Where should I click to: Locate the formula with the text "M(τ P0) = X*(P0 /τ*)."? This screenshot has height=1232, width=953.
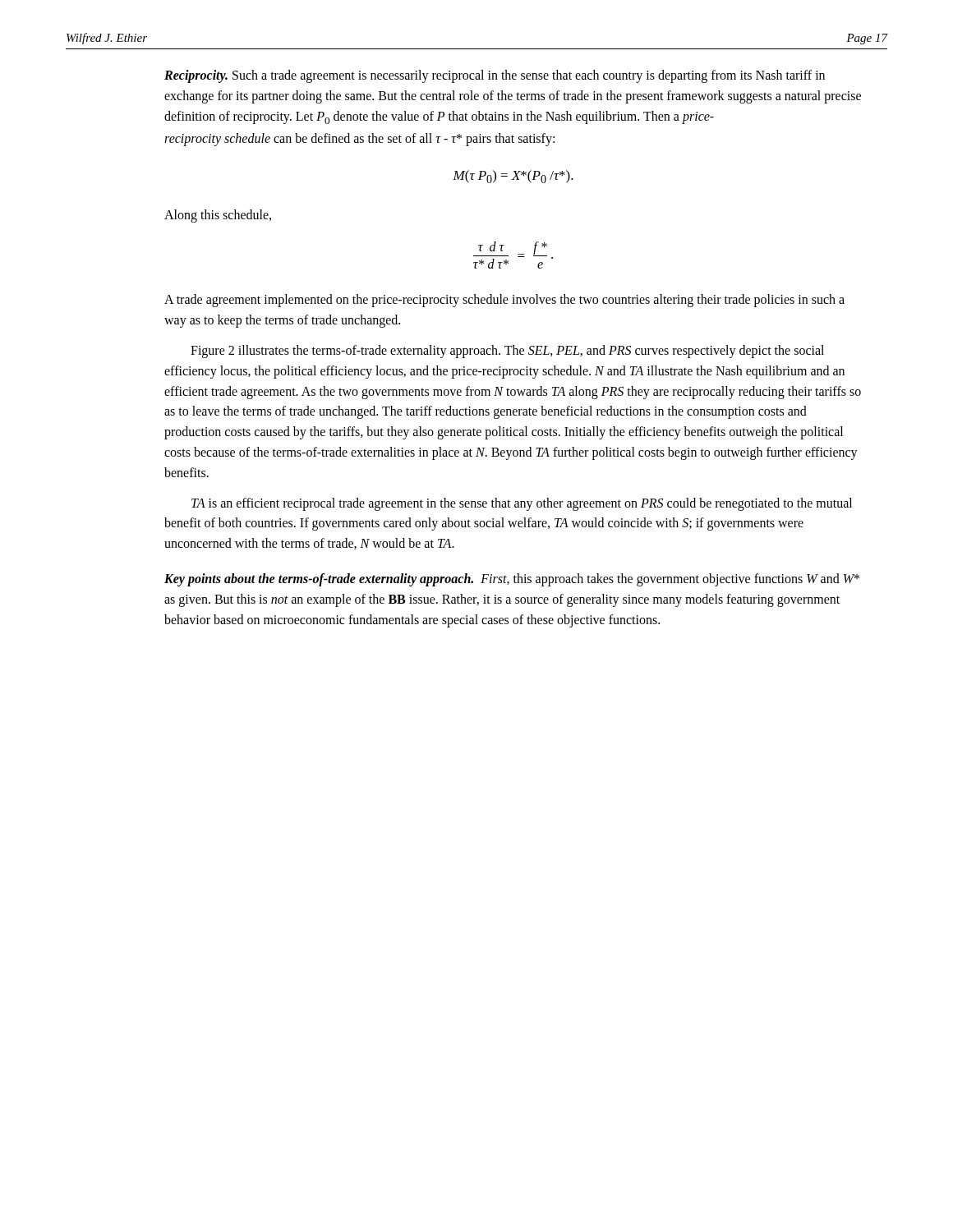tap(513, 177)
